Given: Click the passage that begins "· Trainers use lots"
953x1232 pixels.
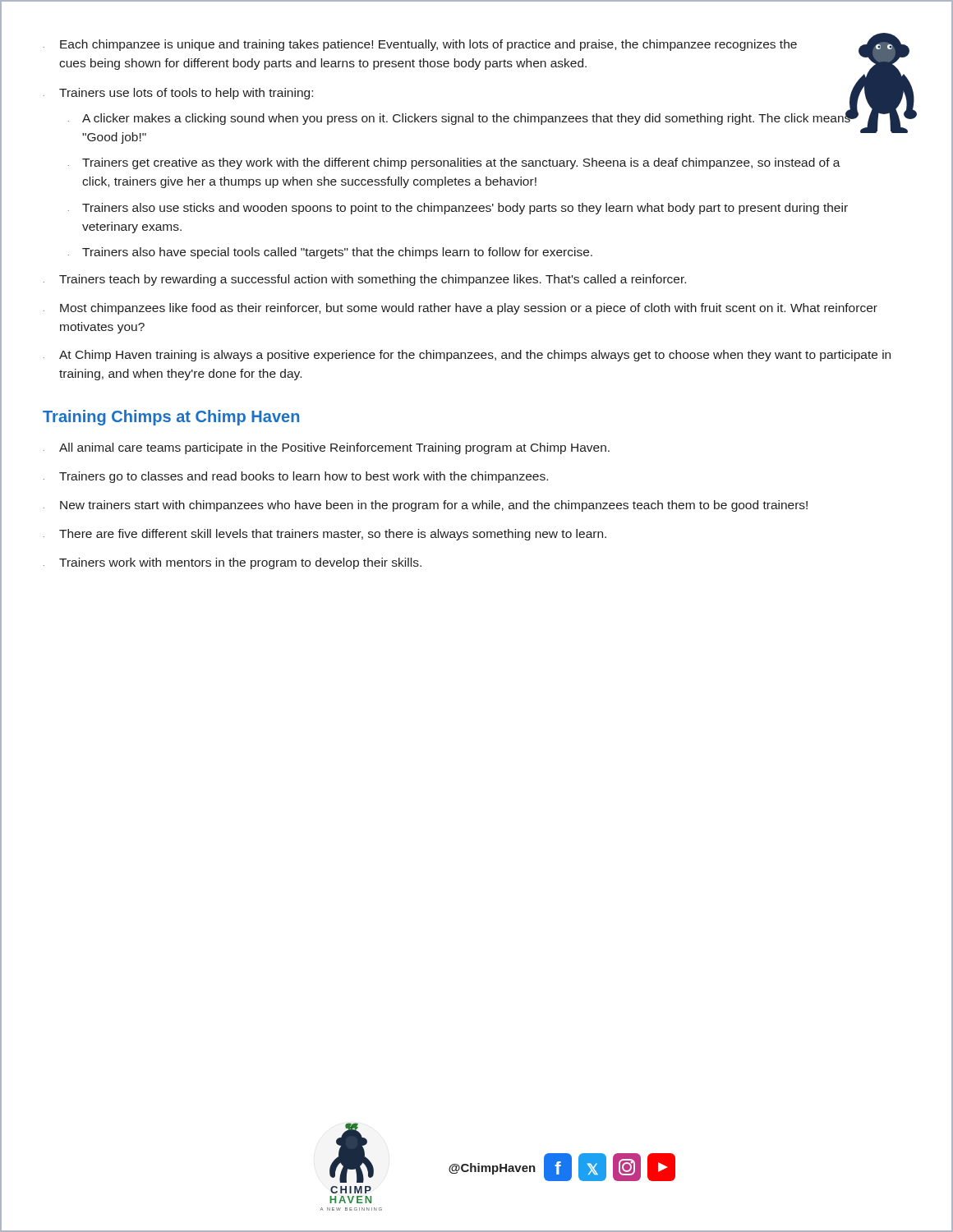Looking at the screenshot, I should point(178,94).
